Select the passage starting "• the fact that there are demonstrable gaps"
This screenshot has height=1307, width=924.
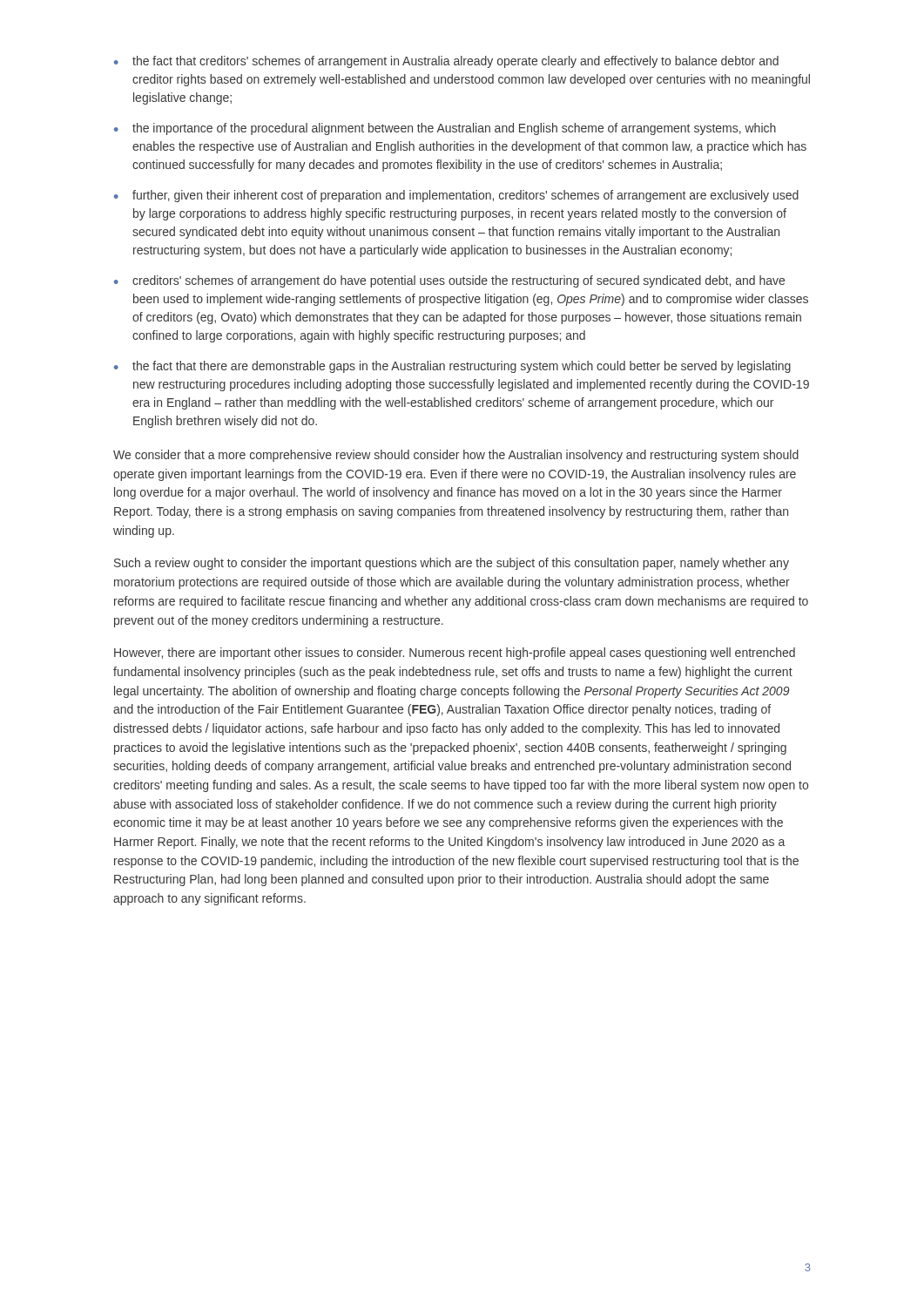[462, 394]
